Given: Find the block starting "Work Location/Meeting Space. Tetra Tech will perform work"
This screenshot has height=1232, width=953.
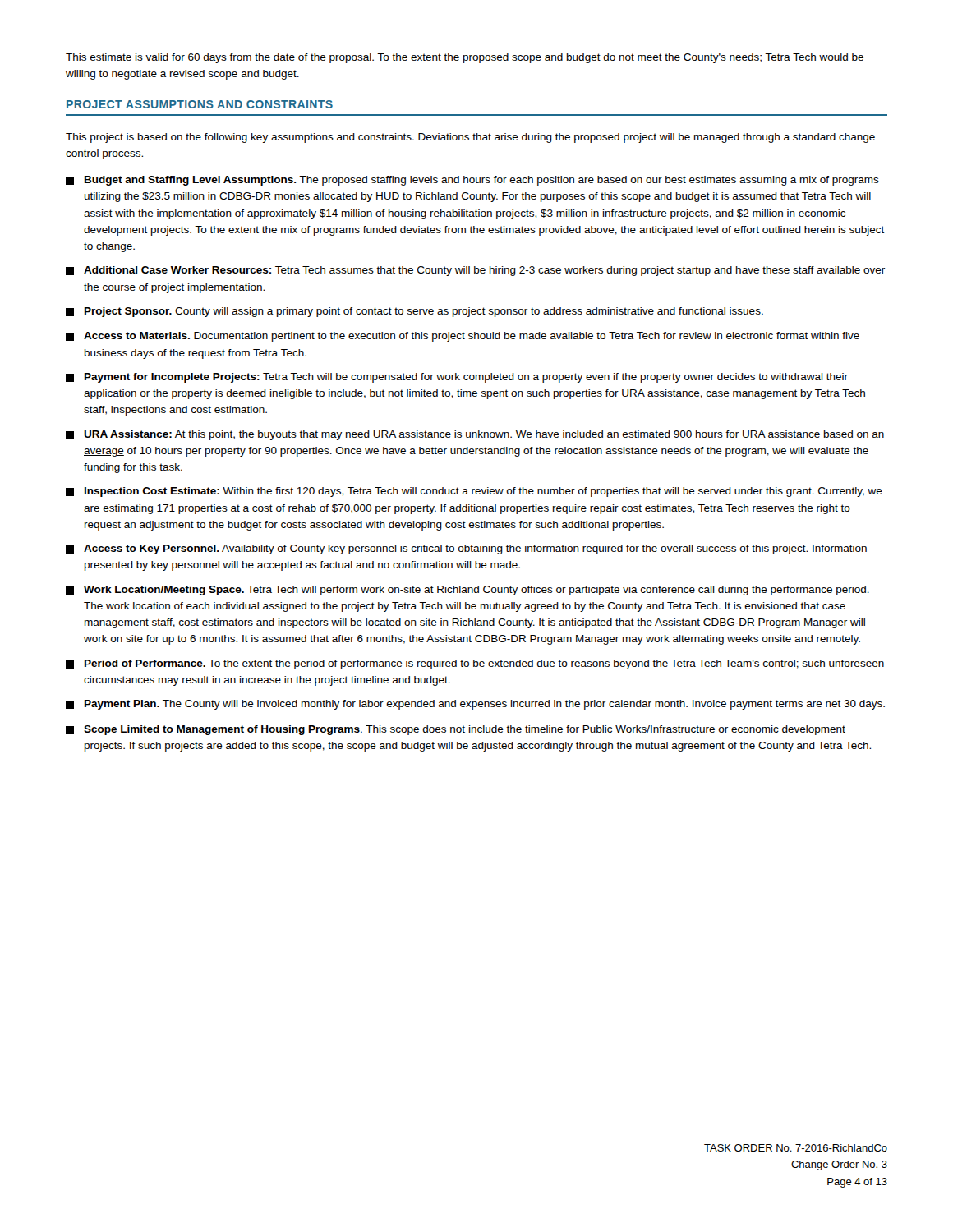Looking at the screenshot, I should (476, 614).
